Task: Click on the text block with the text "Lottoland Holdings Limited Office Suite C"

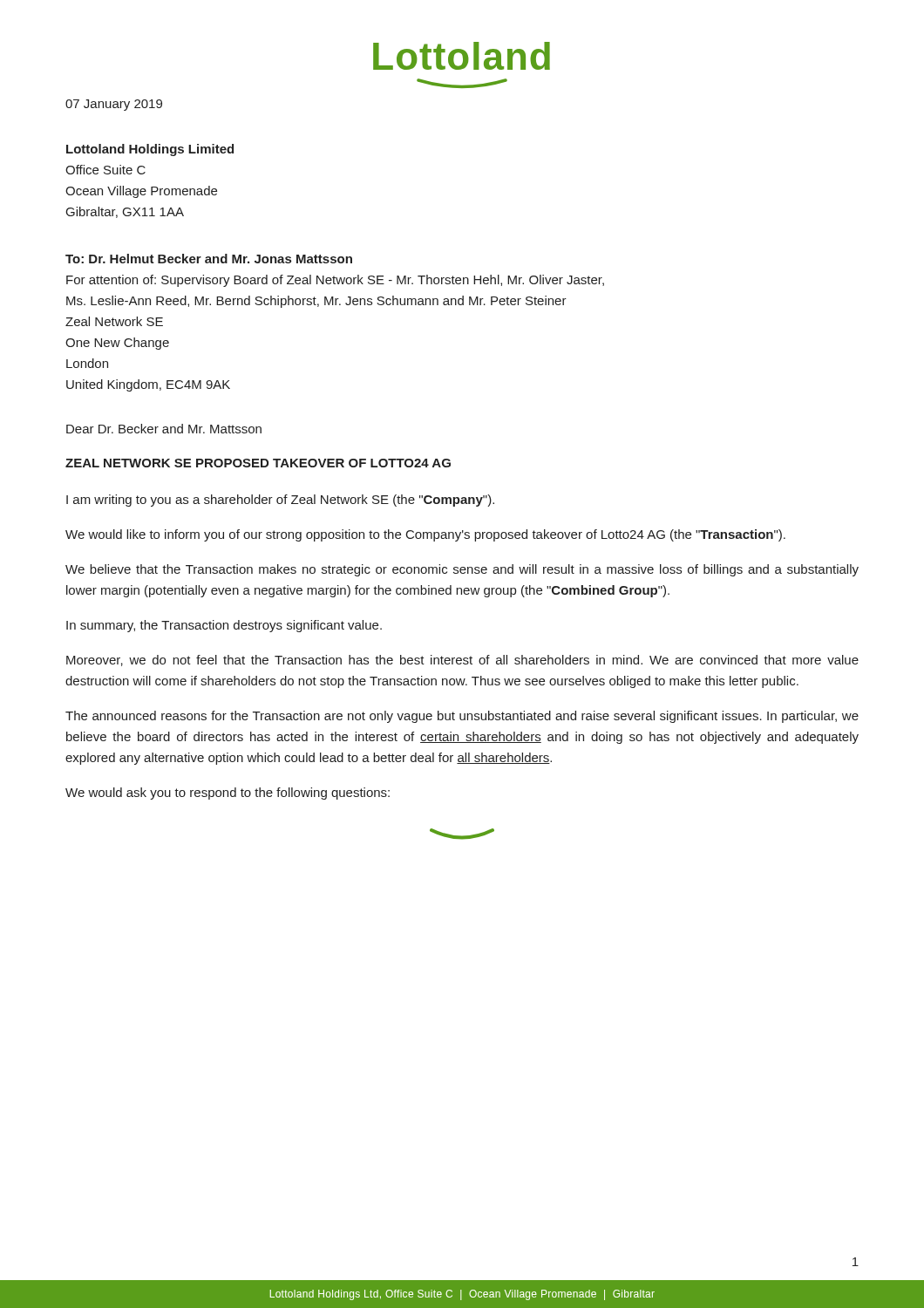Action: pos(150,180)
